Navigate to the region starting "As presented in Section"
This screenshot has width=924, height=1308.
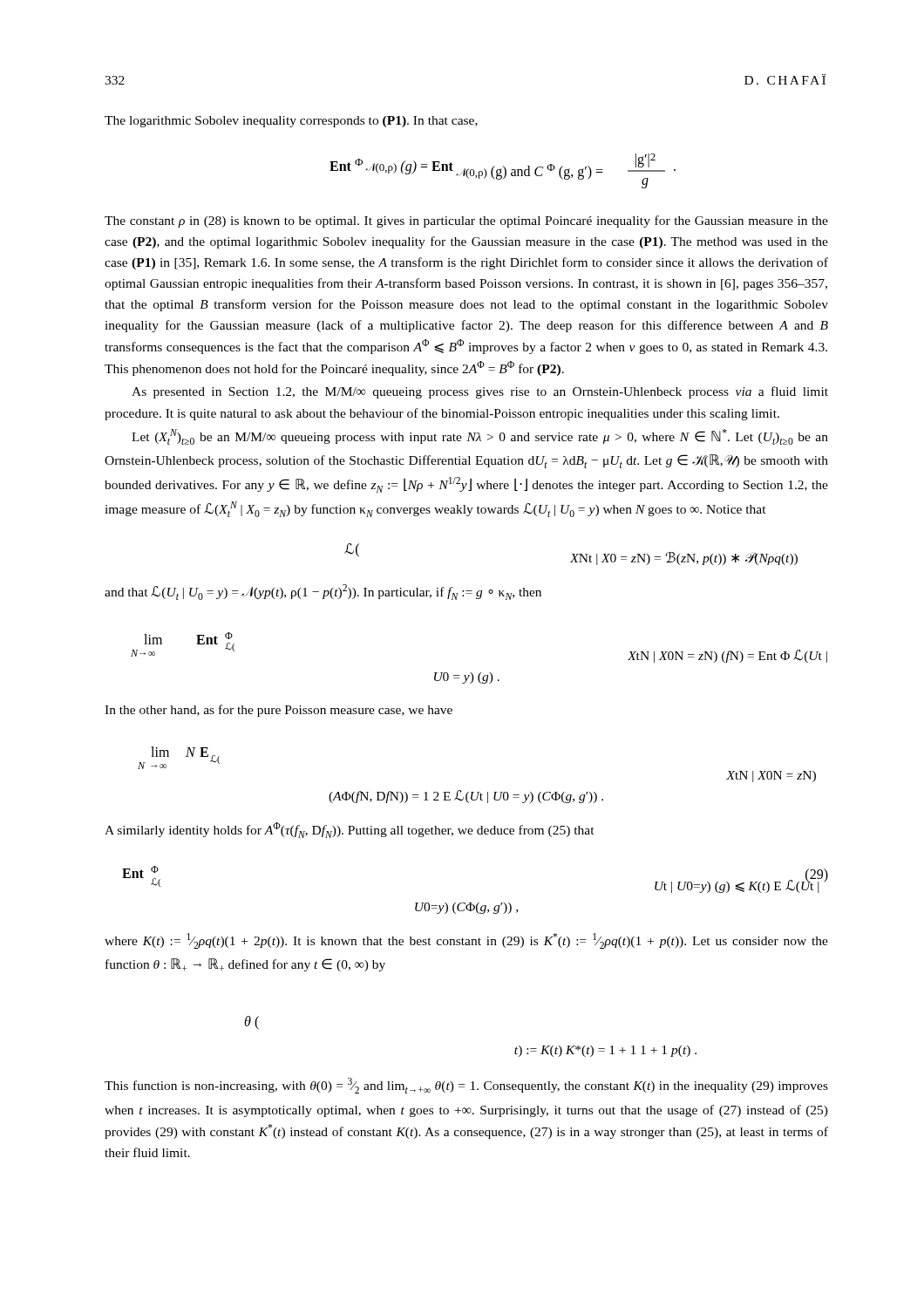click(x=466, y=402)
